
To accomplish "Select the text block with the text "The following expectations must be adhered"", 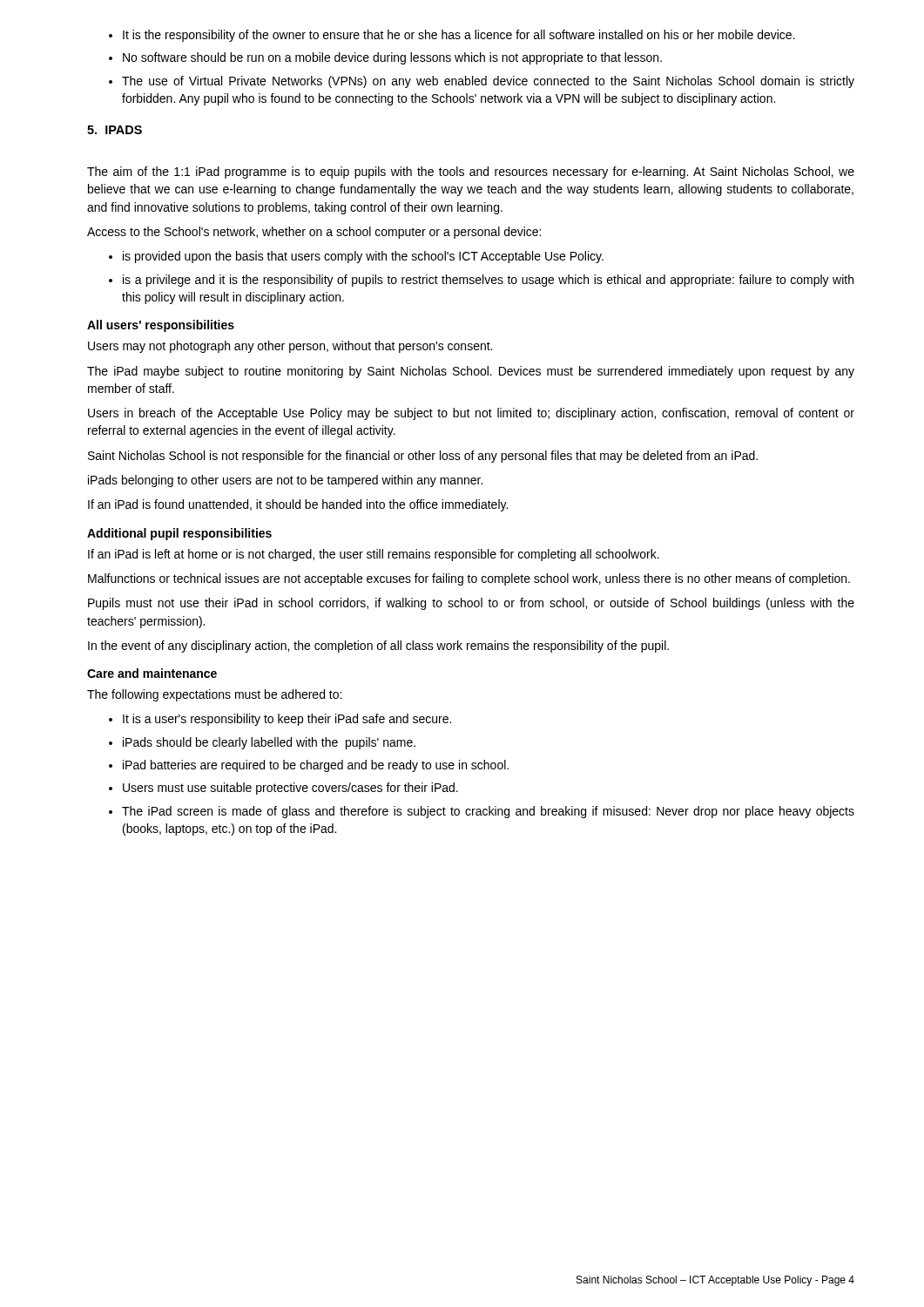I will tap(215, 695).
